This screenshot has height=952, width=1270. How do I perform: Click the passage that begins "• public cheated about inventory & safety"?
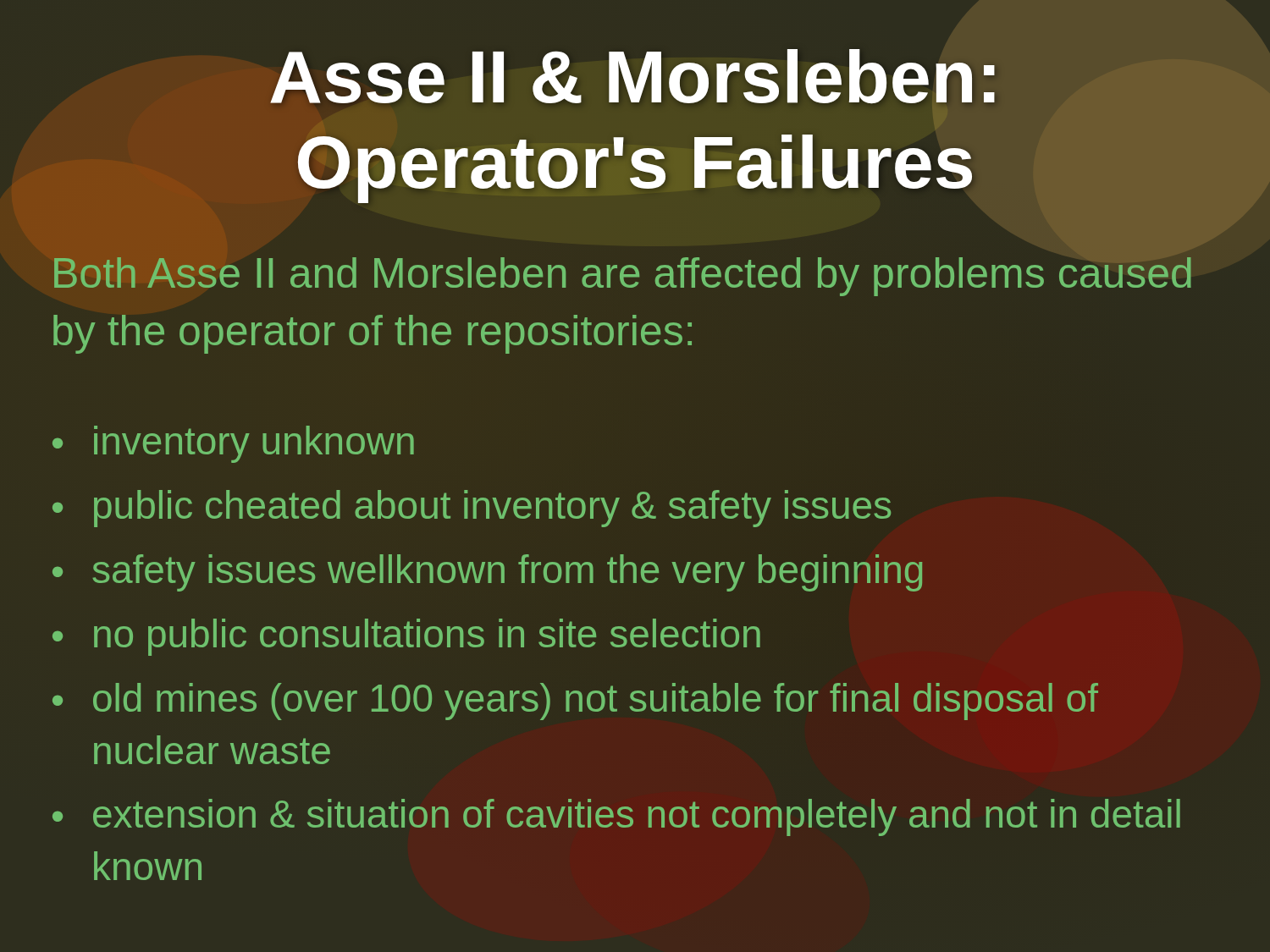pyautogui.click(x=635, y=506)
